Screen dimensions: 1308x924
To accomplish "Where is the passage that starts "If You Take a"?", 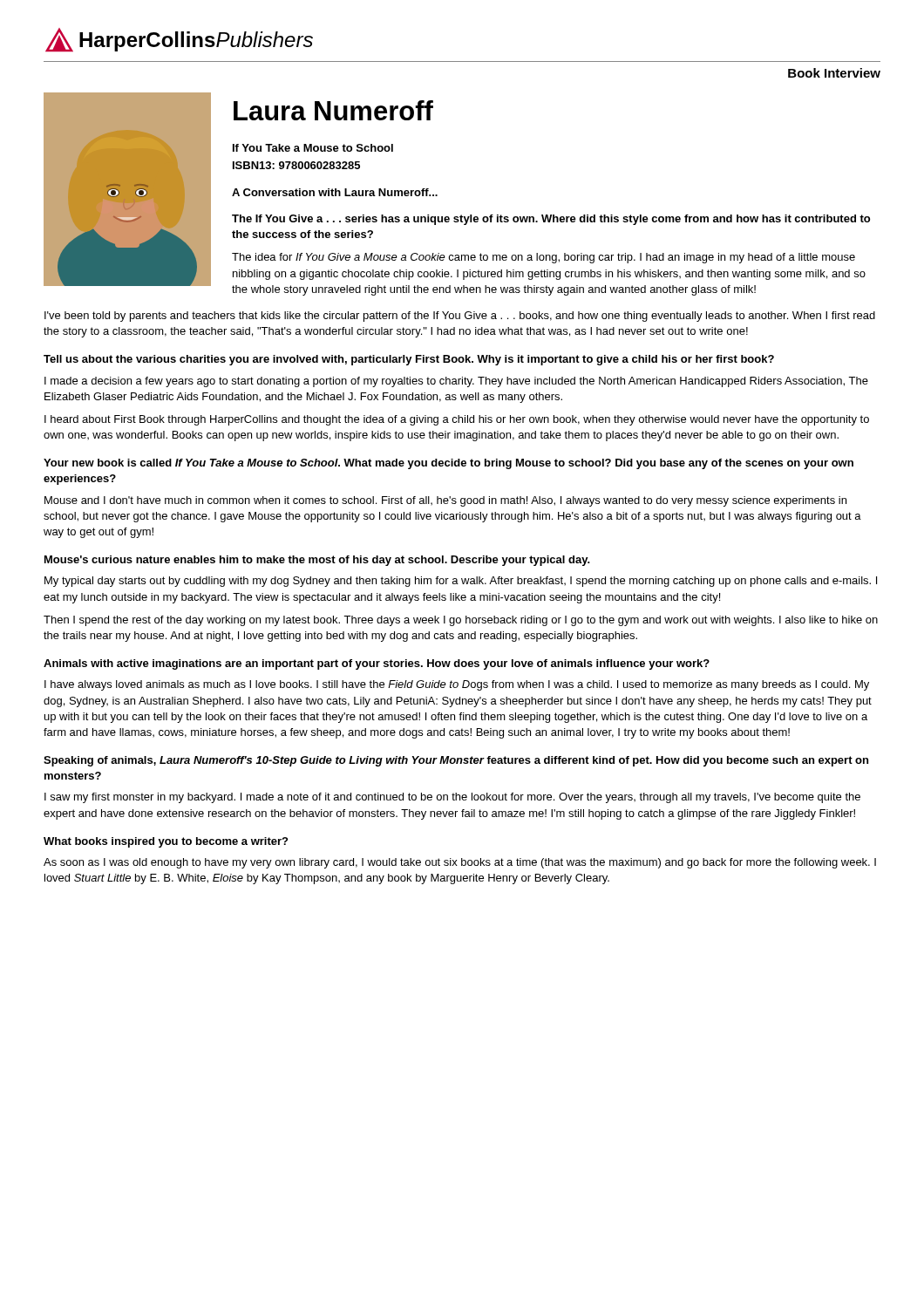I will (313, 156).
